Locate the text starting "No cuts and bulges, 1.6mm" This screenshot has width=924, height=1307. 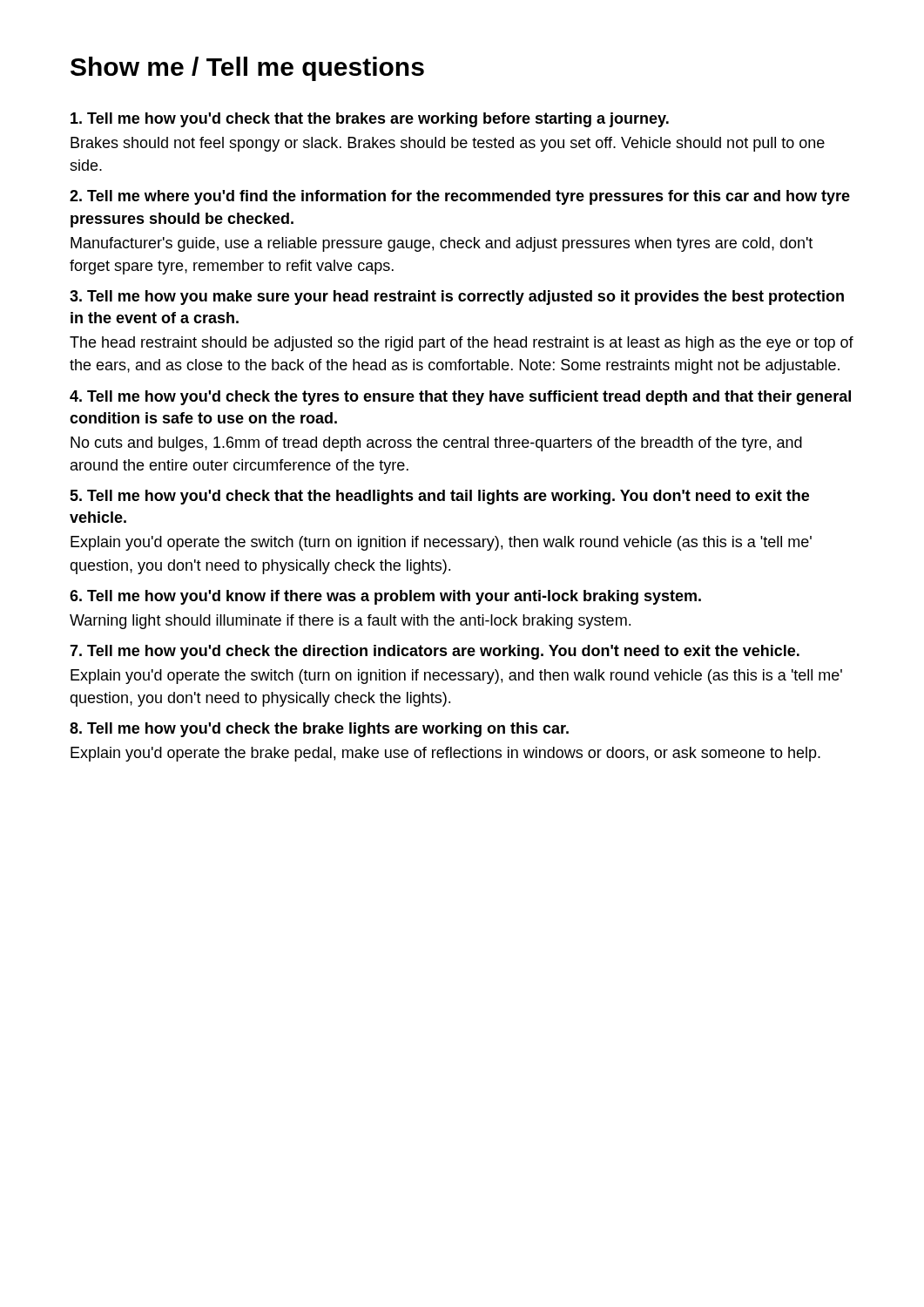pyautogui.click(x=436, y=454)
